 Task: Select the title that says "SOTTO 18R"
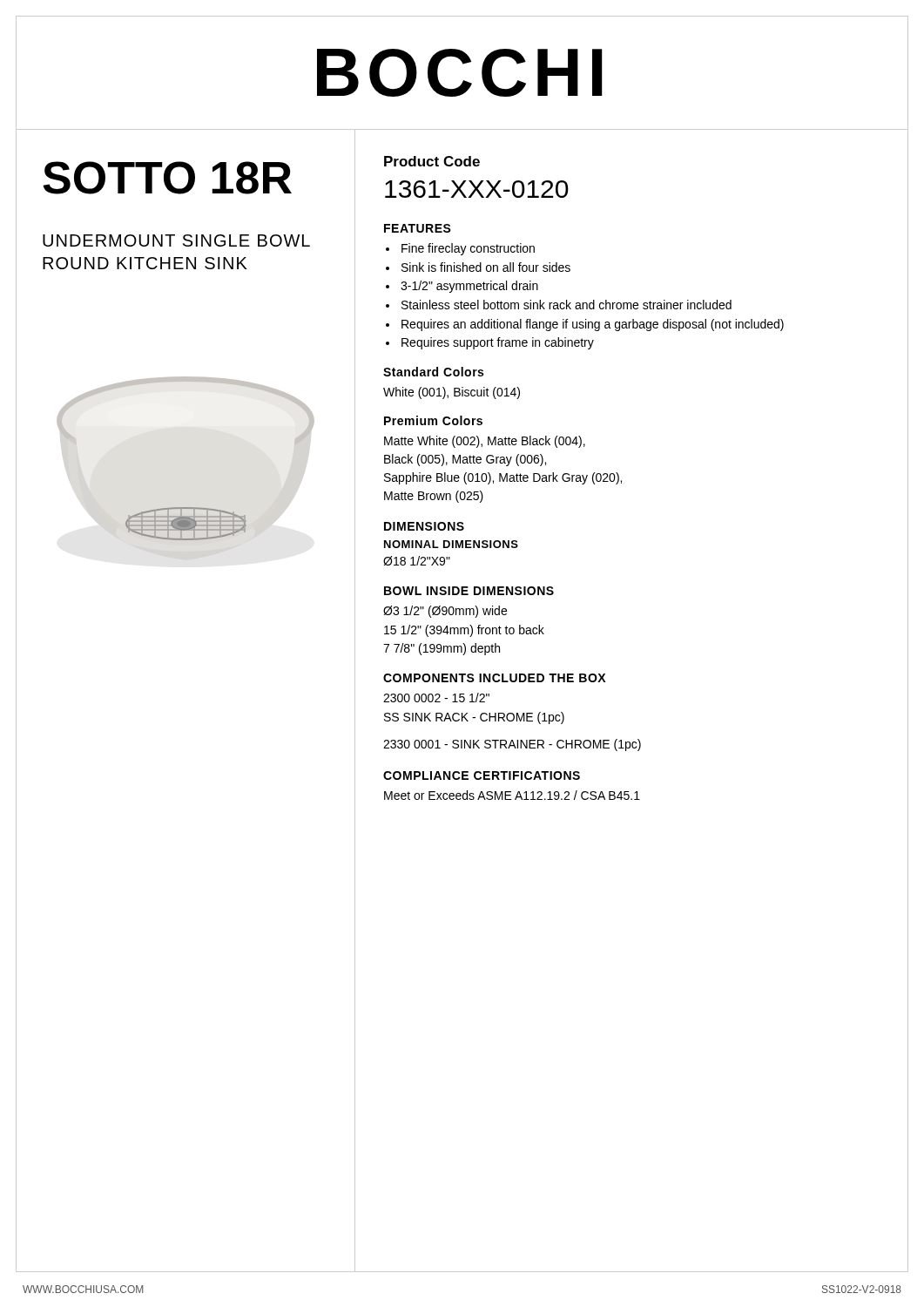point(167,178)
